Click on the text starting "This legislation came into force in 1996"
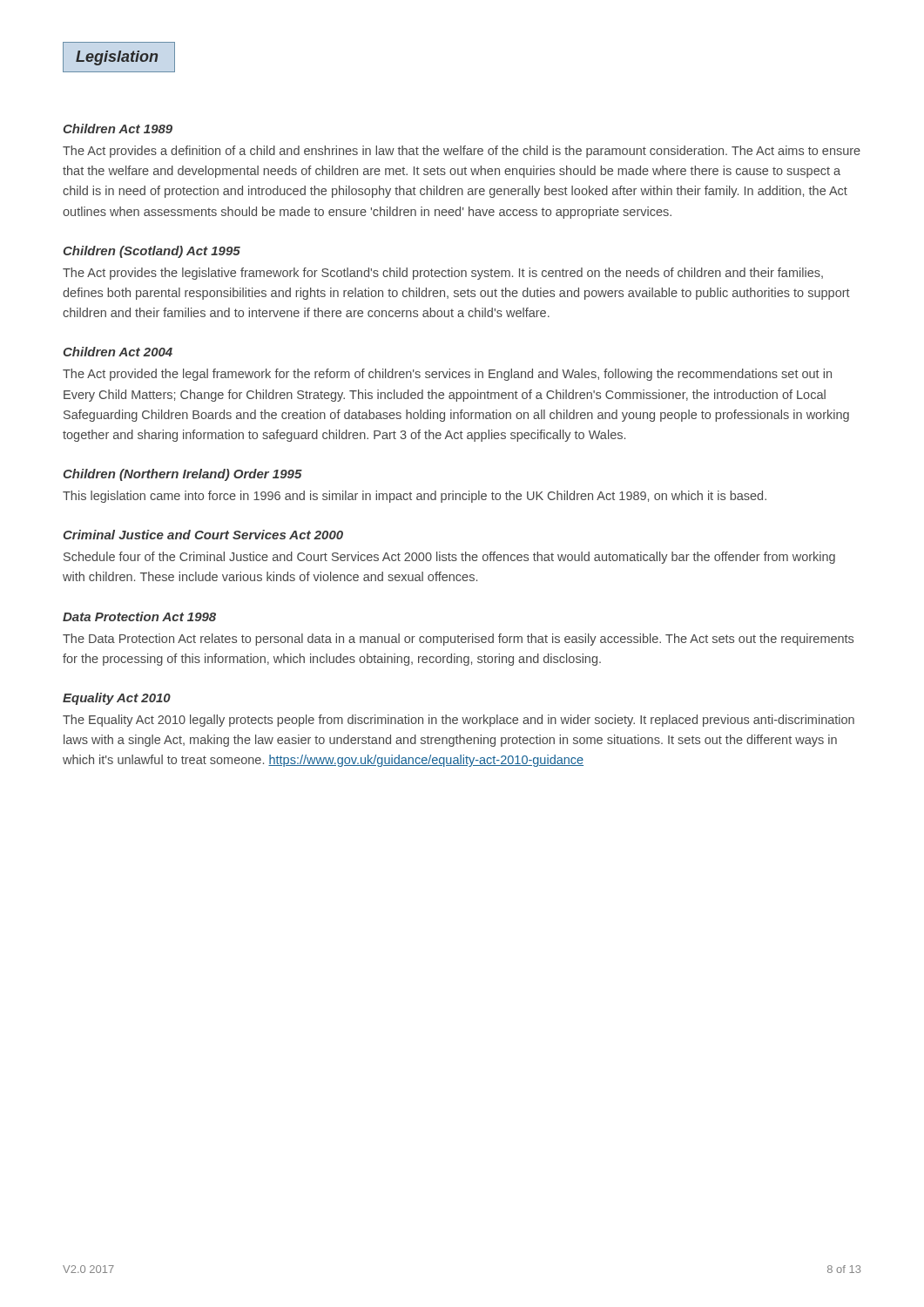The width and height of the screenshot is (924, 1307). pos(462,496)
